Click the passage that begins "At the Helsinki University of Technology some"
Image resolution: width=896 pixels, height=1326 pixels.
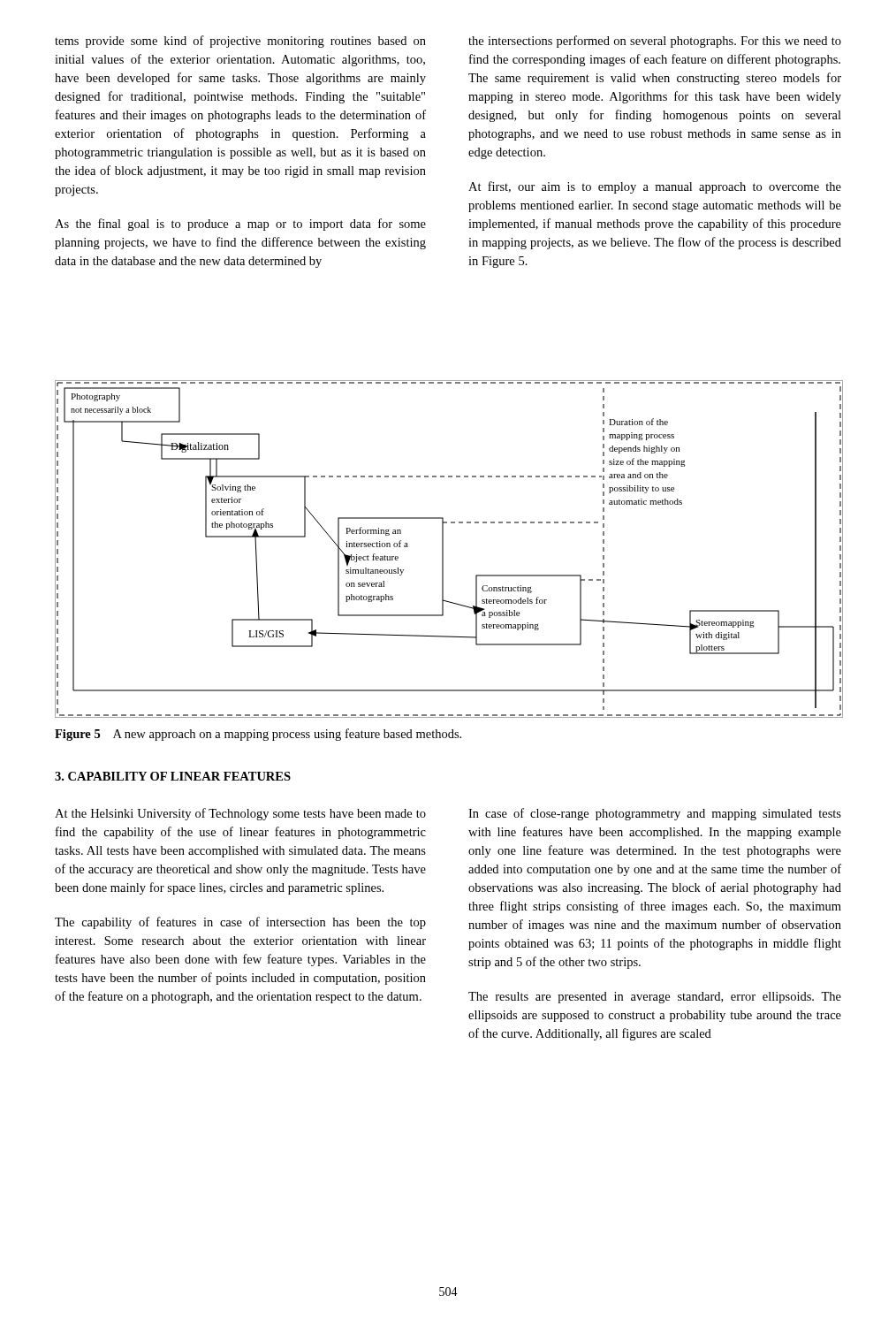[x=240, y=850]
